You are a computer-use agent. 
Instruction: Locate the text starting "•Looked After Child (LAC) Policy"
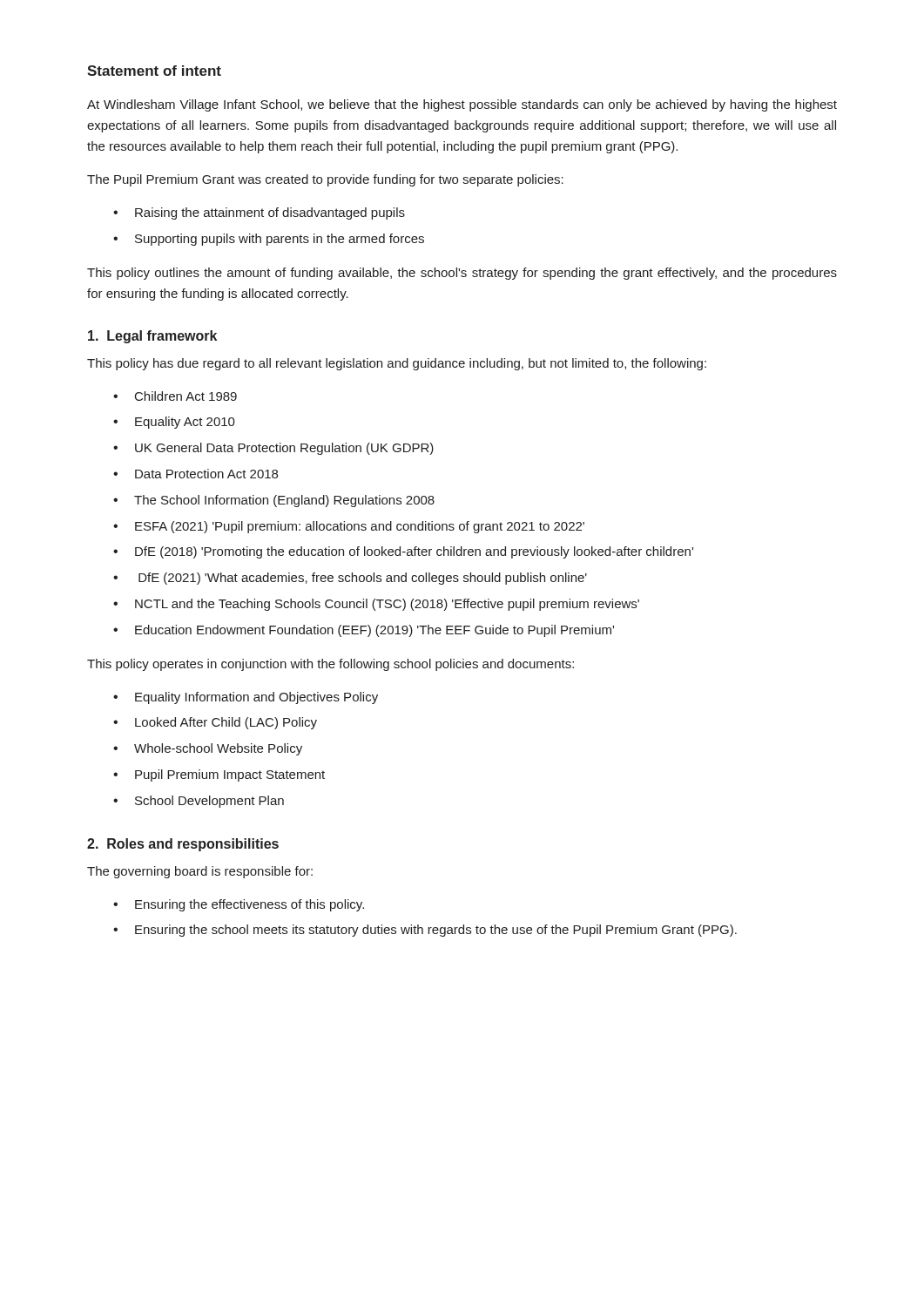215,723
